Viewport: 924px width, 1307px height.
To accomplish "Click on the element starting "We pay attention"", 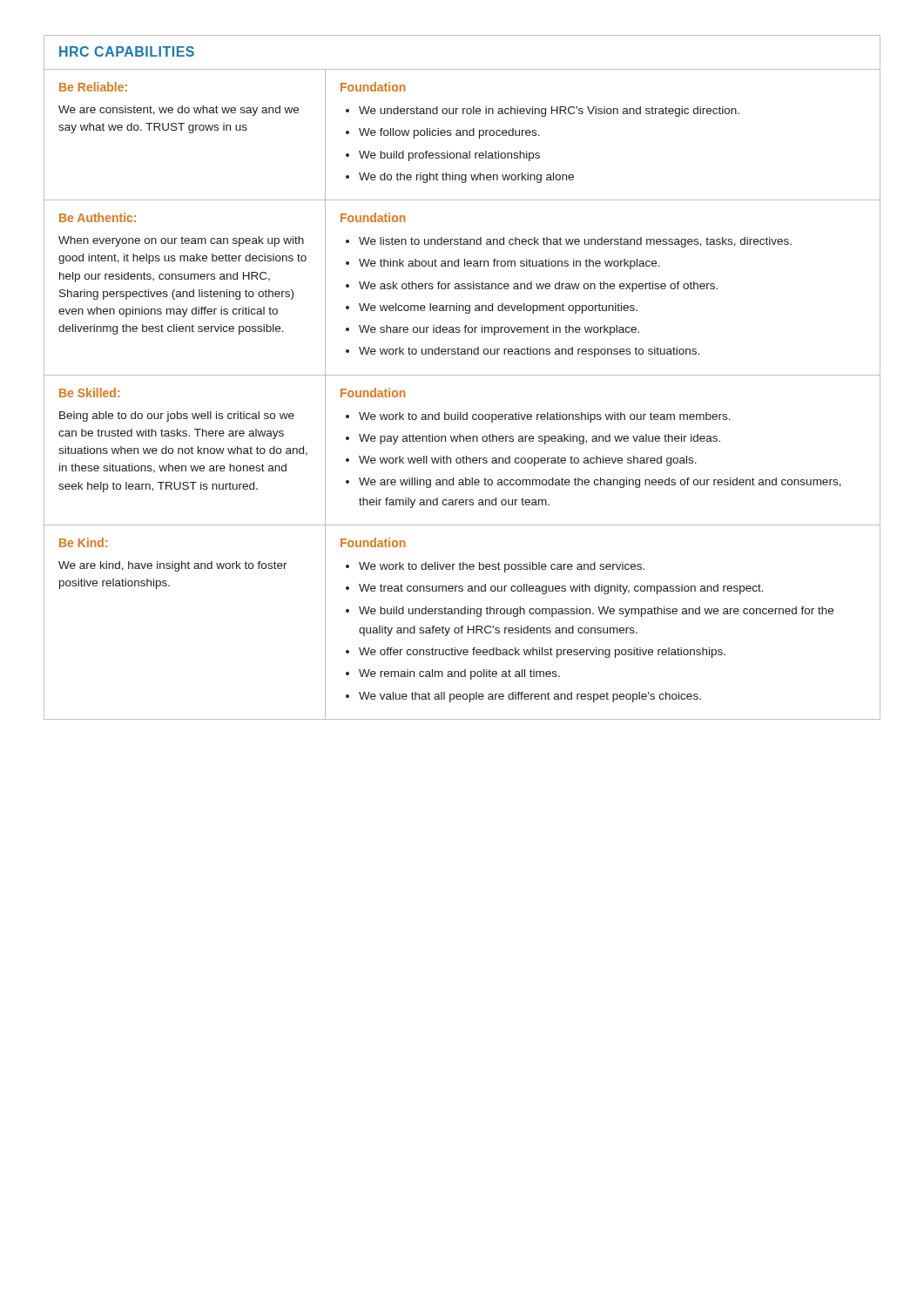I will click(x=540, y=438).
